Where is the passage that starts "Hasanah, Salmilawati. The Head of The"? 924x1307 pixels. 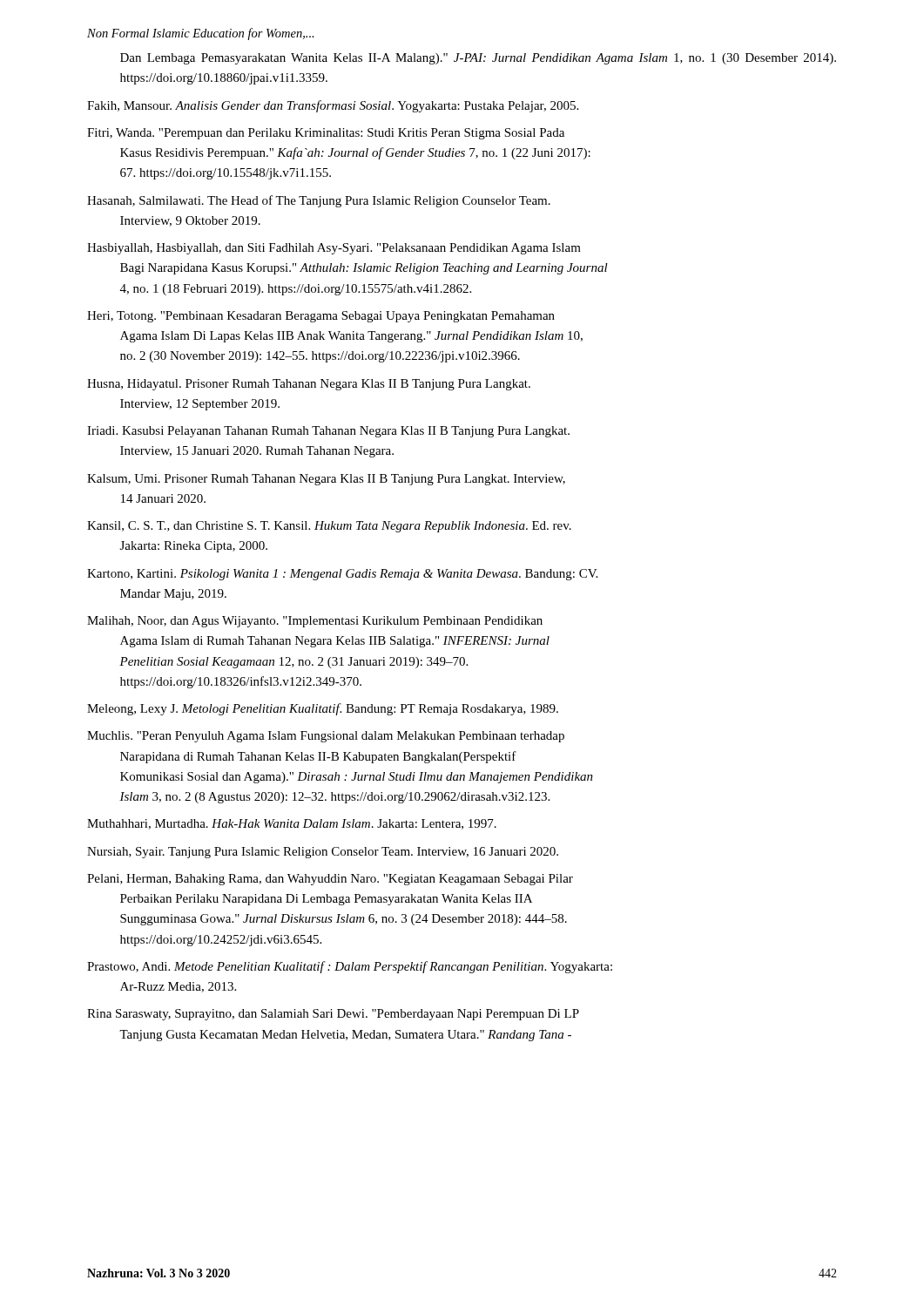click(x=462, y=212)
